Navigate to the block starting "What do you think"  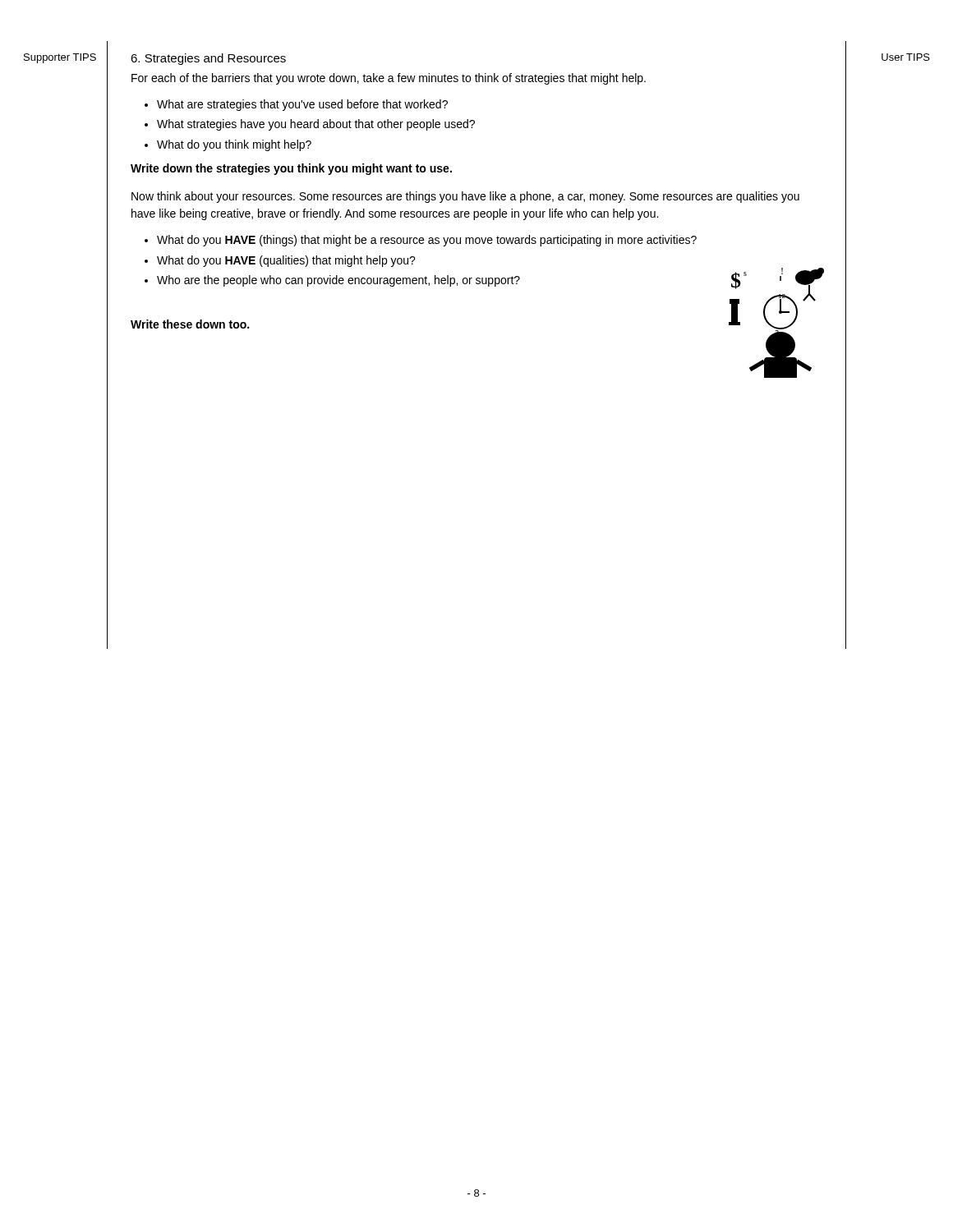(234, 144)
